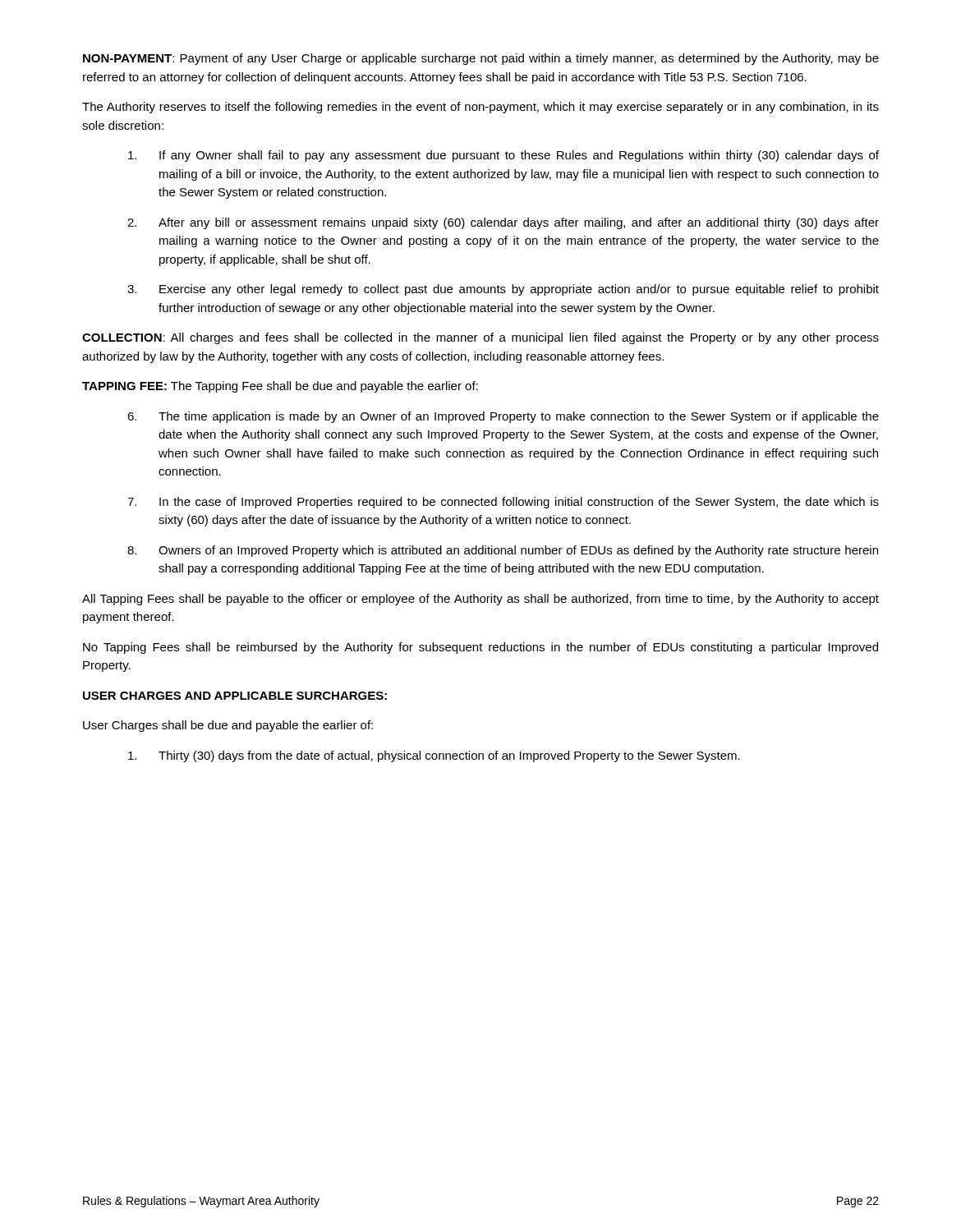961x1232 pixels.
Task: Click on the list item that reads "If any Owner shall fail to pay"
Action: pyautogui.click(x=503, y=174)
